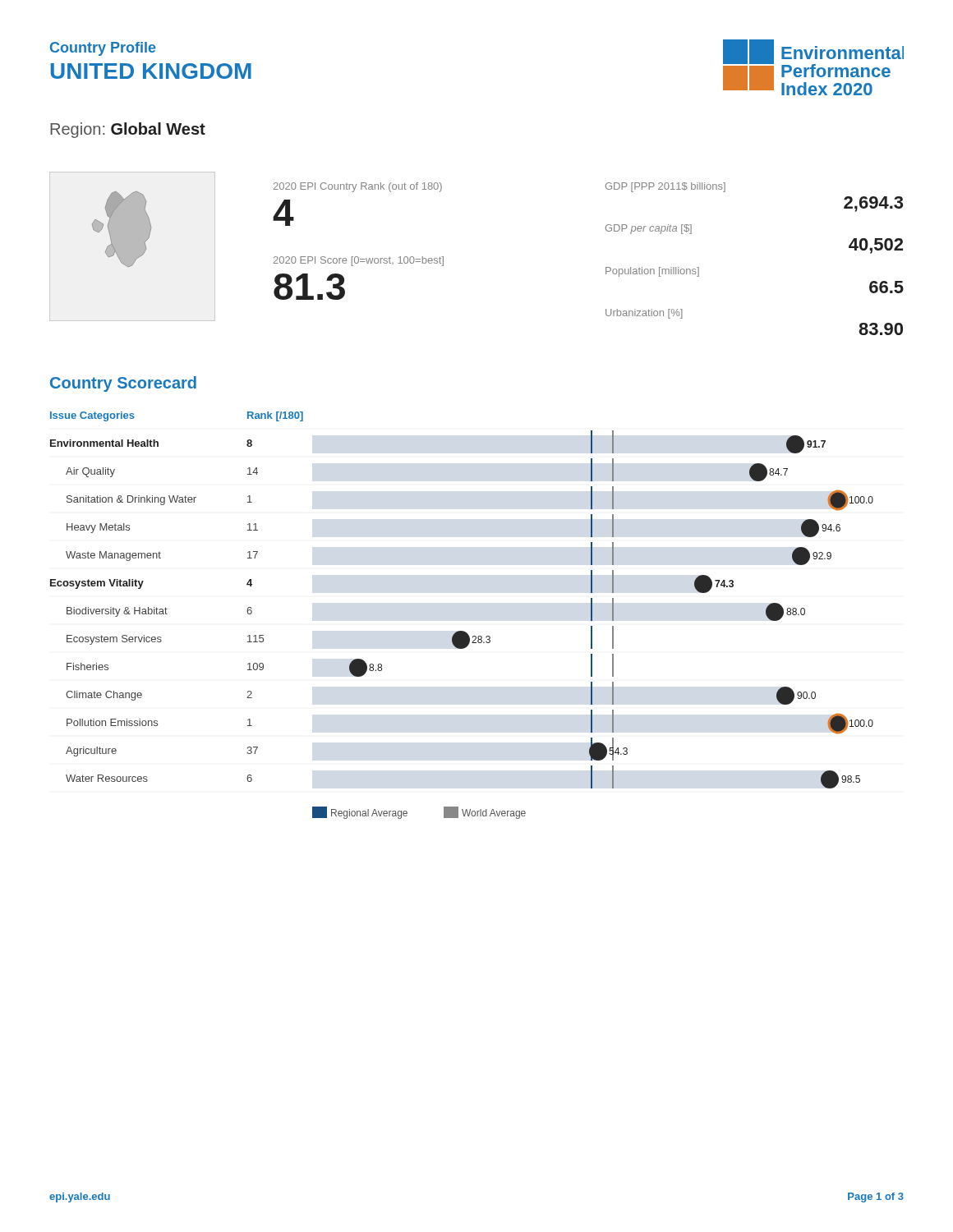Locate the block starting "2020 EPI Country Rank (out of 180) 4"
953x1232 pixels.
pos(353,187)
